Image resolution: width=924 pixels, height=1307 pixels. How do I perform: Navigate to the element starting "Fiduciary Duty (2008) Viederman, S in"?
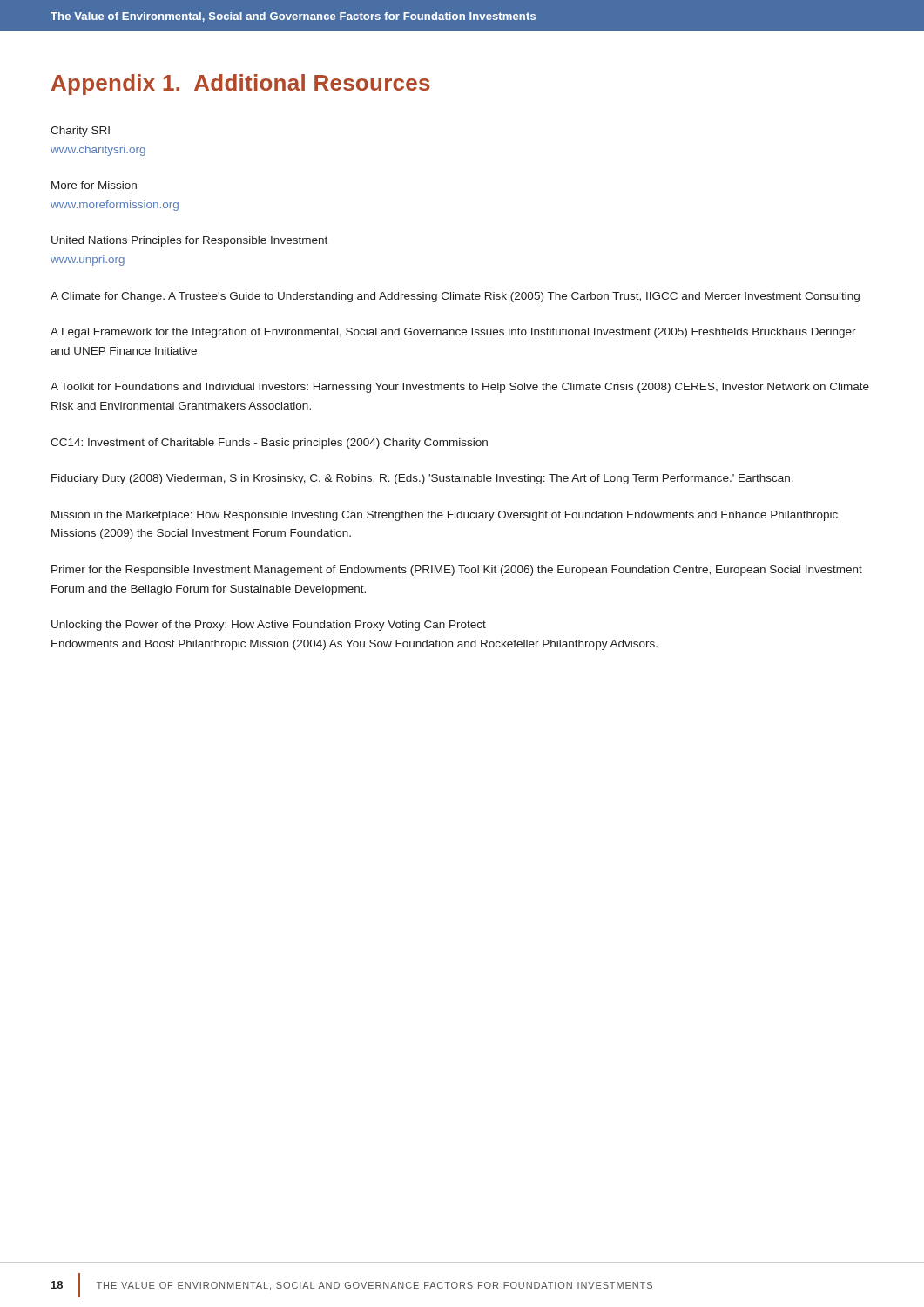pos(422,478)
